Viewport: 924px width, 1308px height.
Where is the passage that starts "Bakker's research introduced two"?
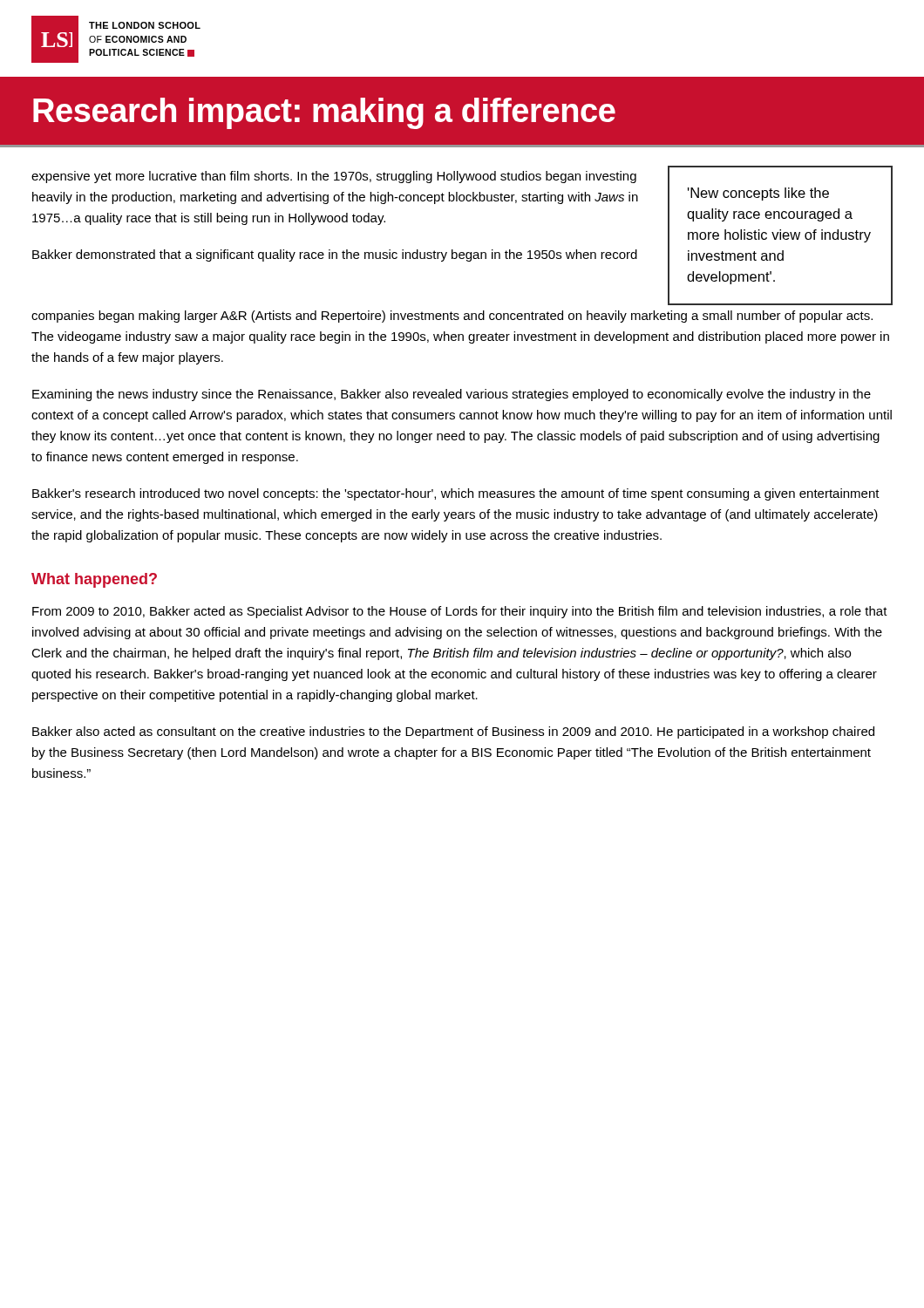pyautogui.click(x=462, y=514)
